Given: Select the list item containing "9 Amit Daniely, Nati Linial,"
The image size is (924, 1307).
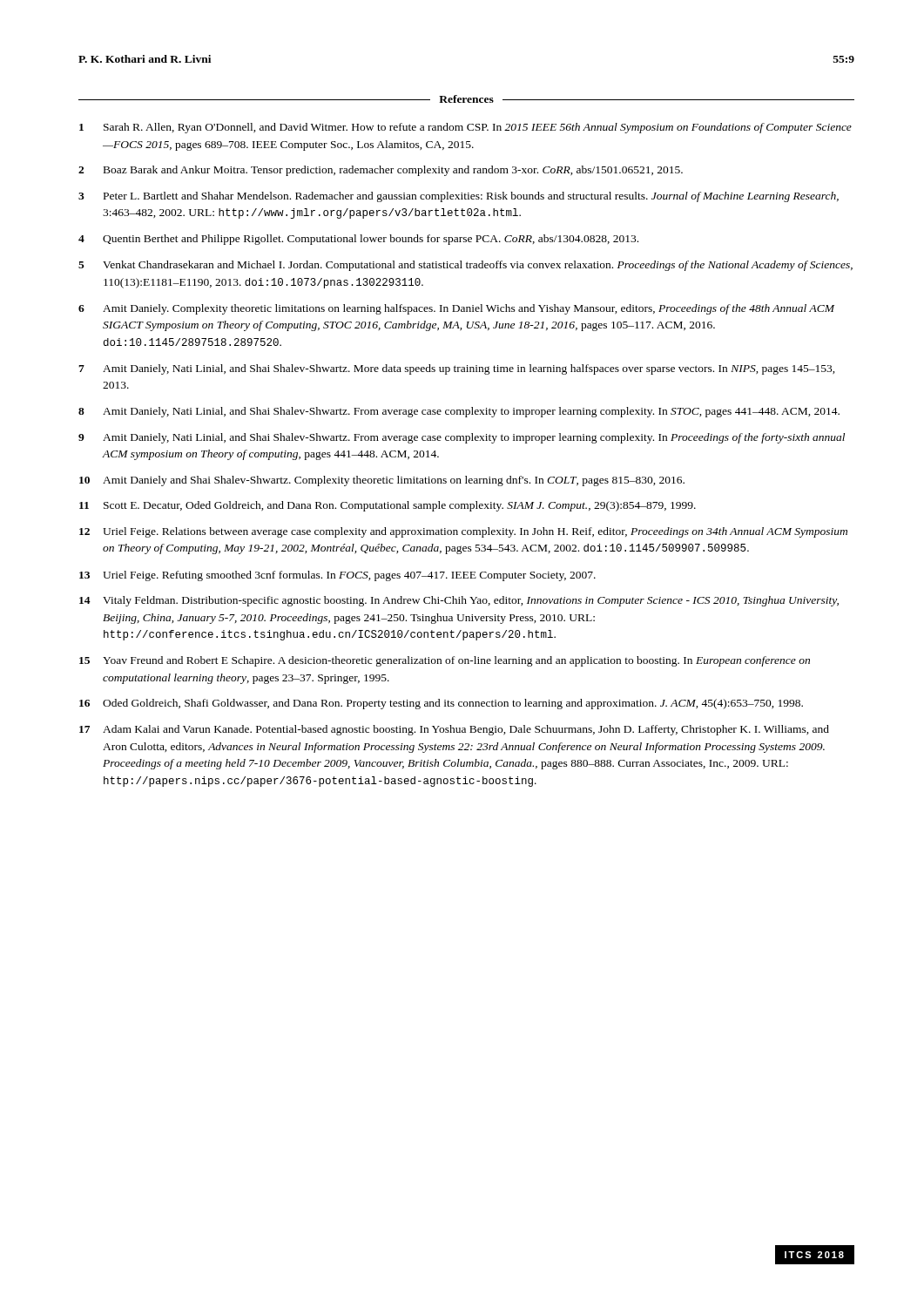Looking at the screenshot, I should 466,445.
